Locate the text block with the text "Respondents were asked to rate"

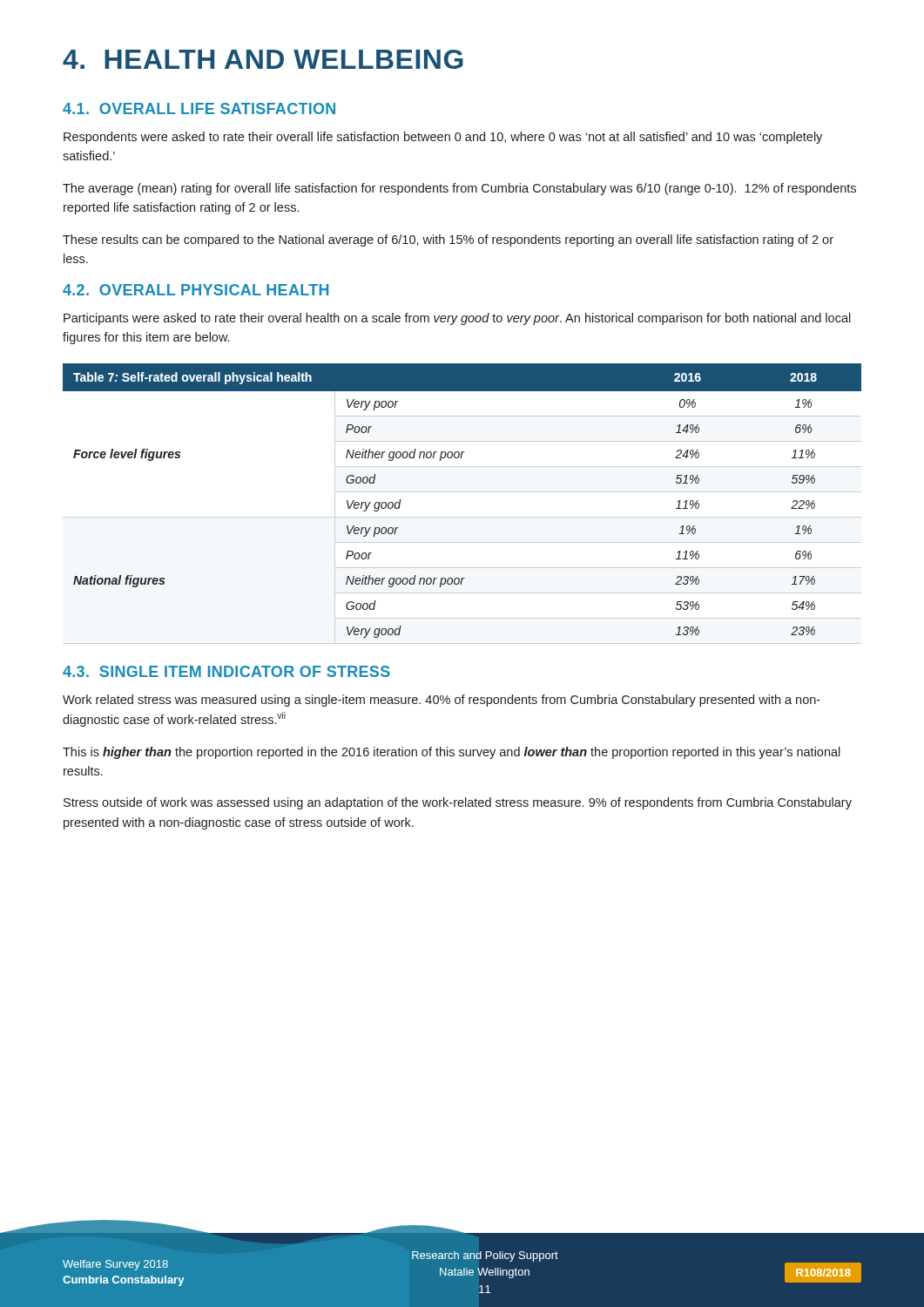point(443,147)
